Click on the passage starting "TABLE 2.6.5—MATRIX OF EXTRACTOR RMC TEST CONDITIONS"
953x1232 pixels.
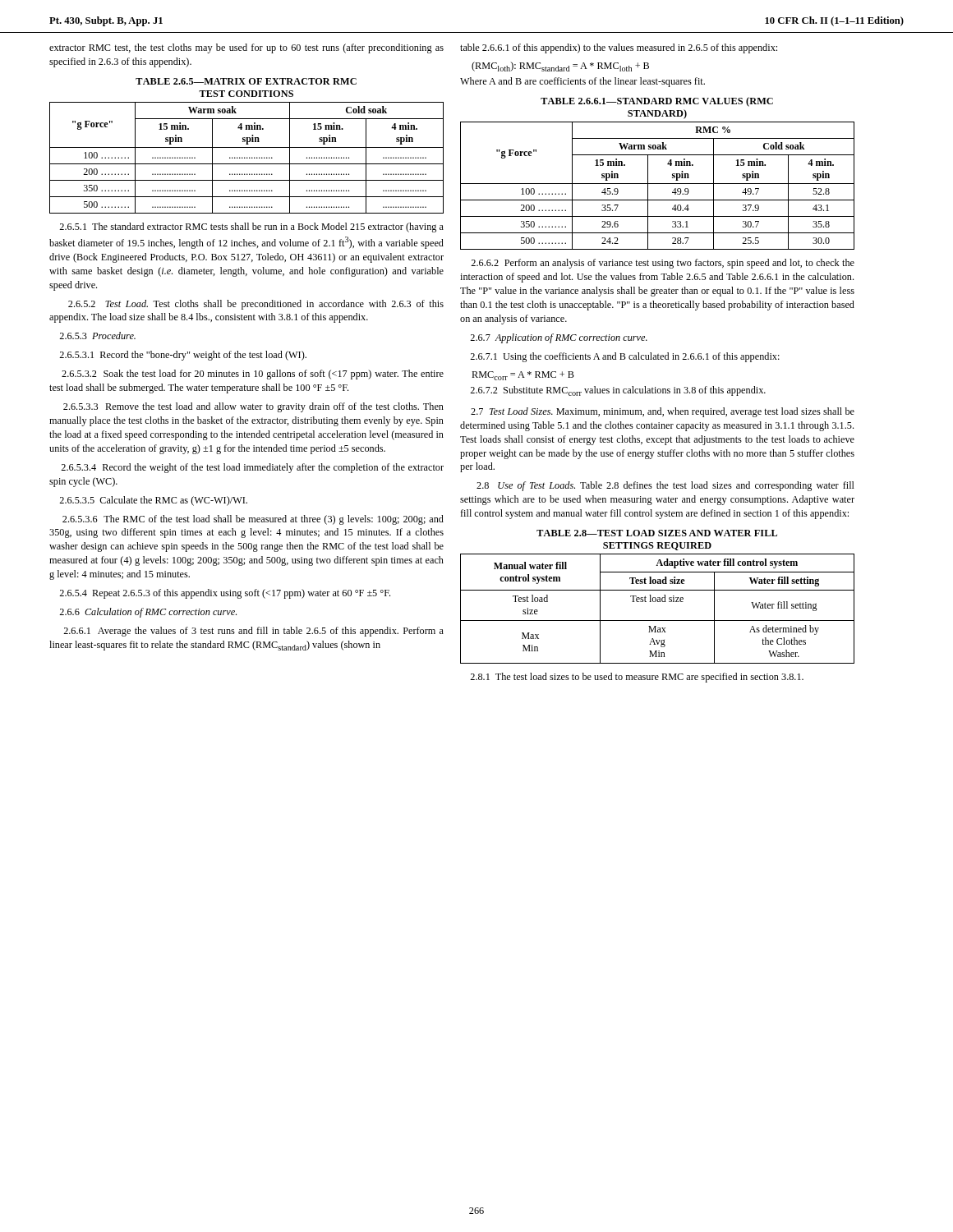[246, 87]
